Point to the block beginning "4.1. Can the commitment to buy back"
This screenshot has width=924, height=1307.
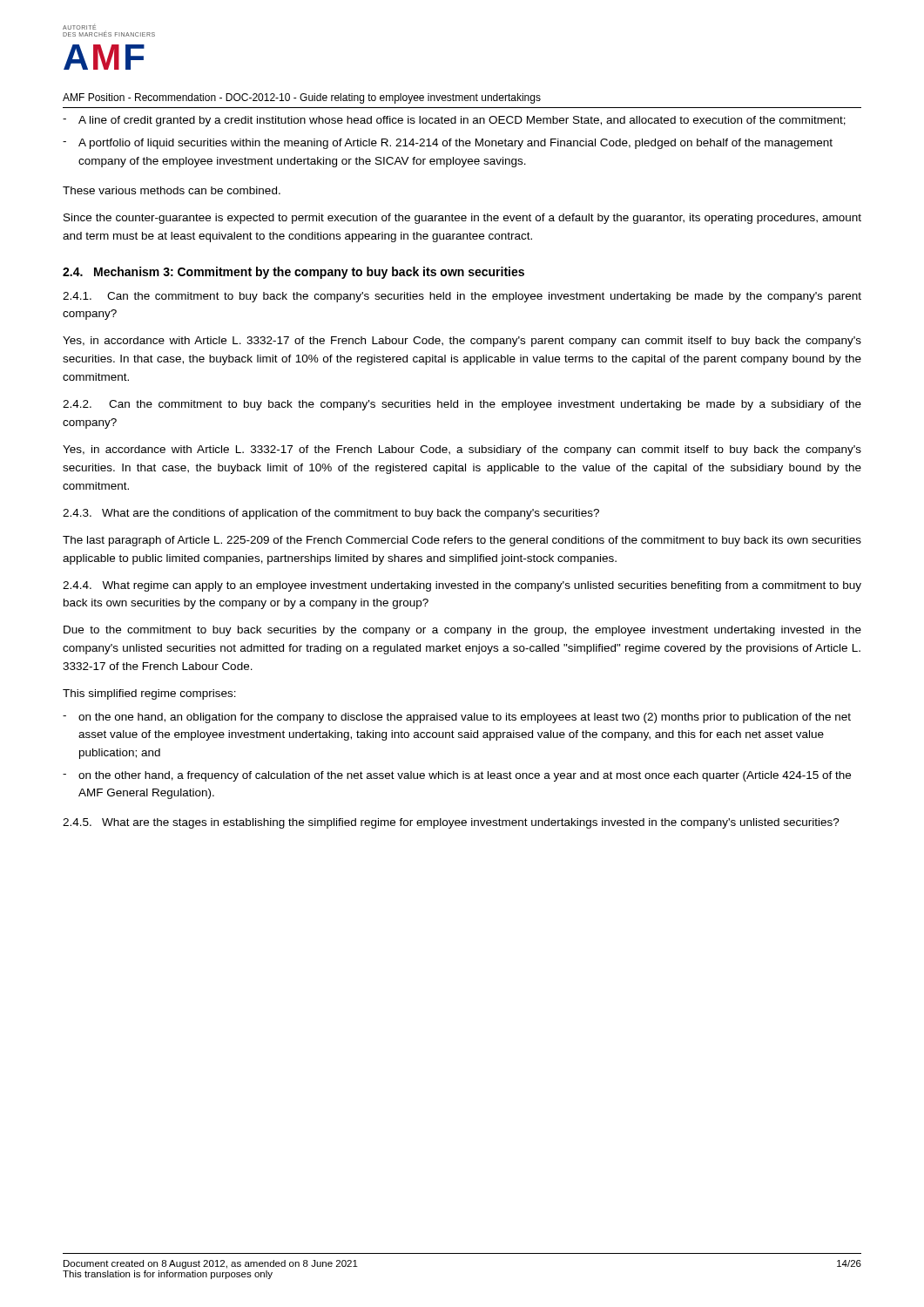pos(462,305)
